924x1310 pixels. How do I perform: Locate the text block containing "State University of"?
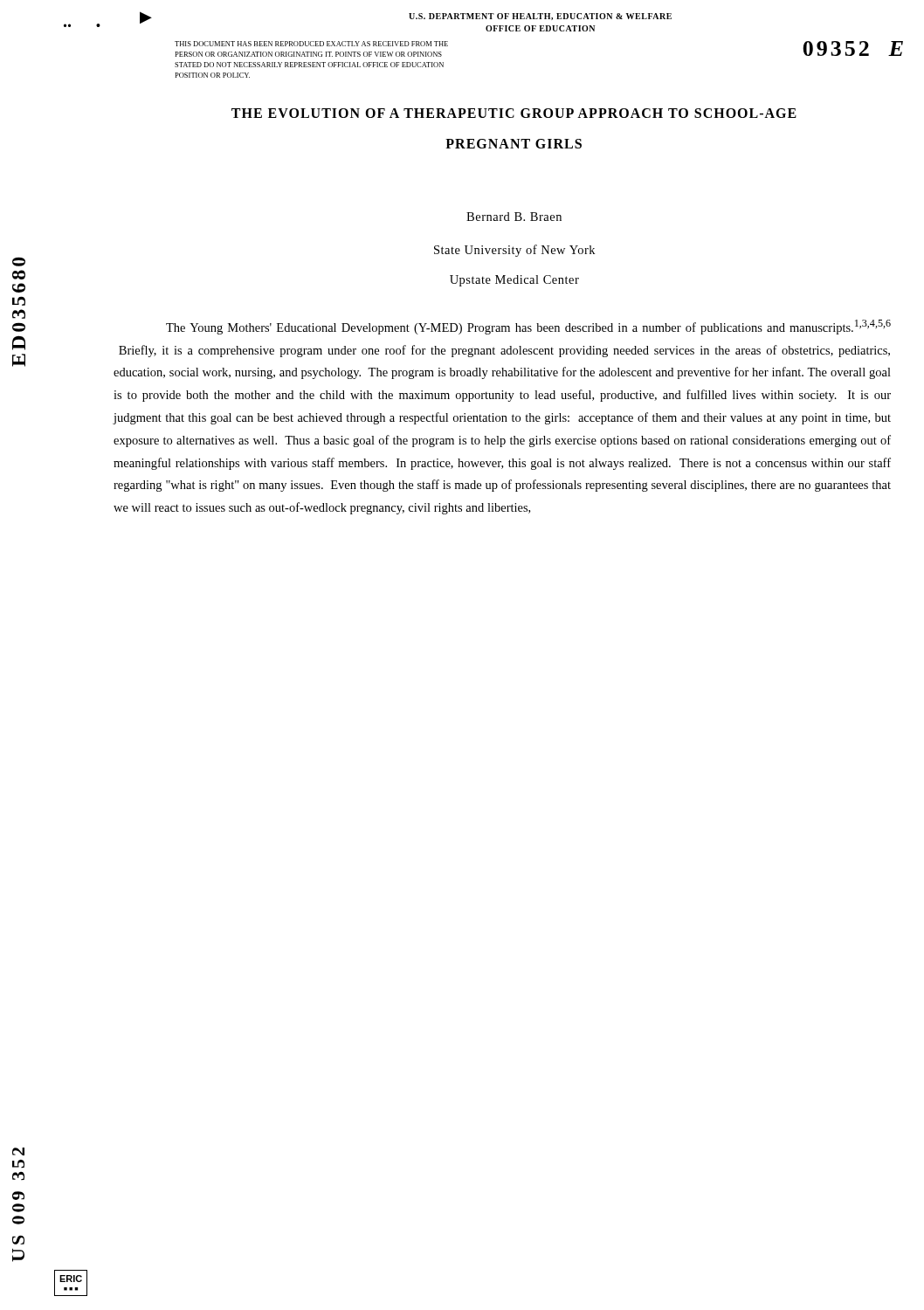coord(514,250)
